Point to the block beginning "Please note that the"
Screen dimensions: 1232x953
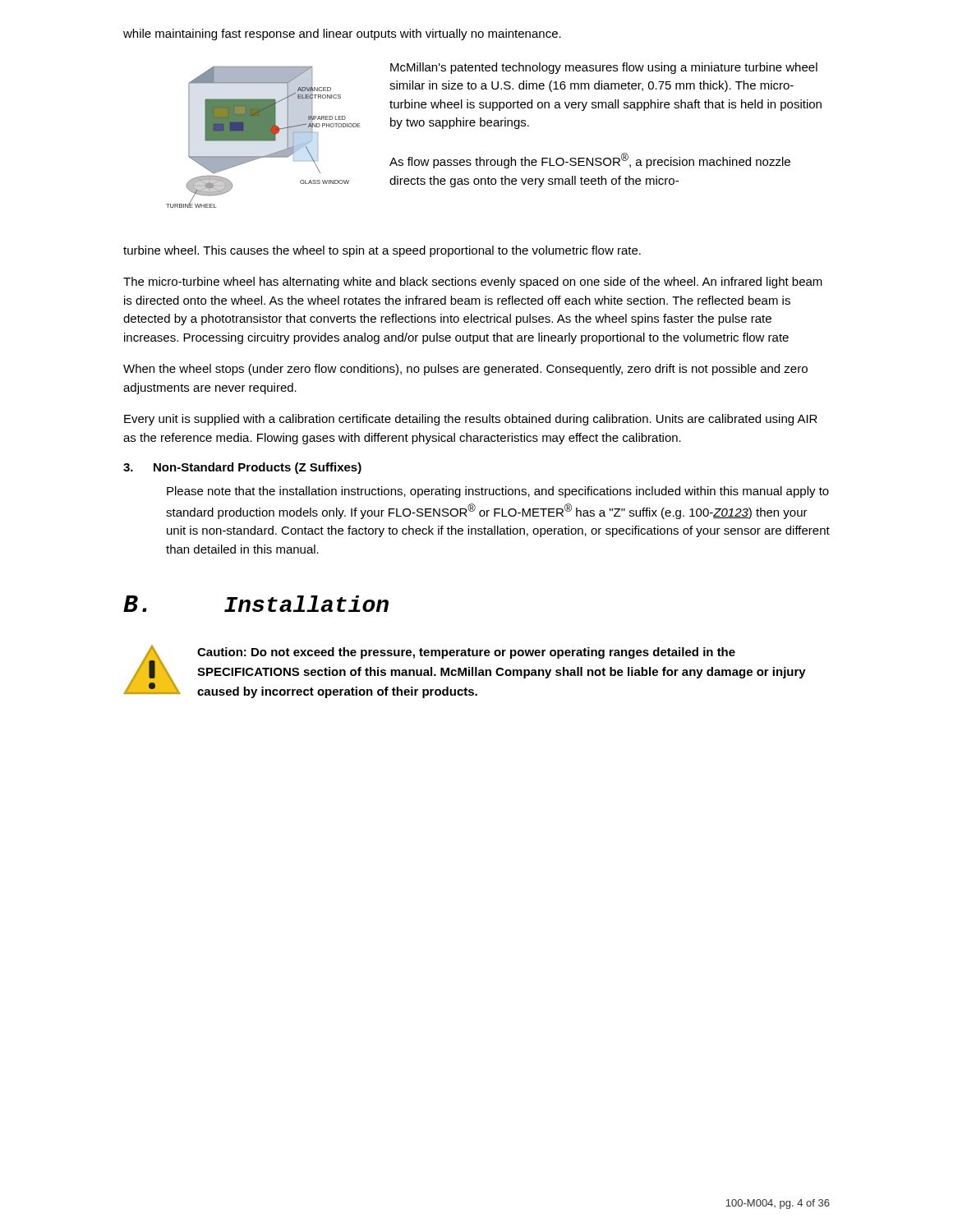tap(498, 520)
